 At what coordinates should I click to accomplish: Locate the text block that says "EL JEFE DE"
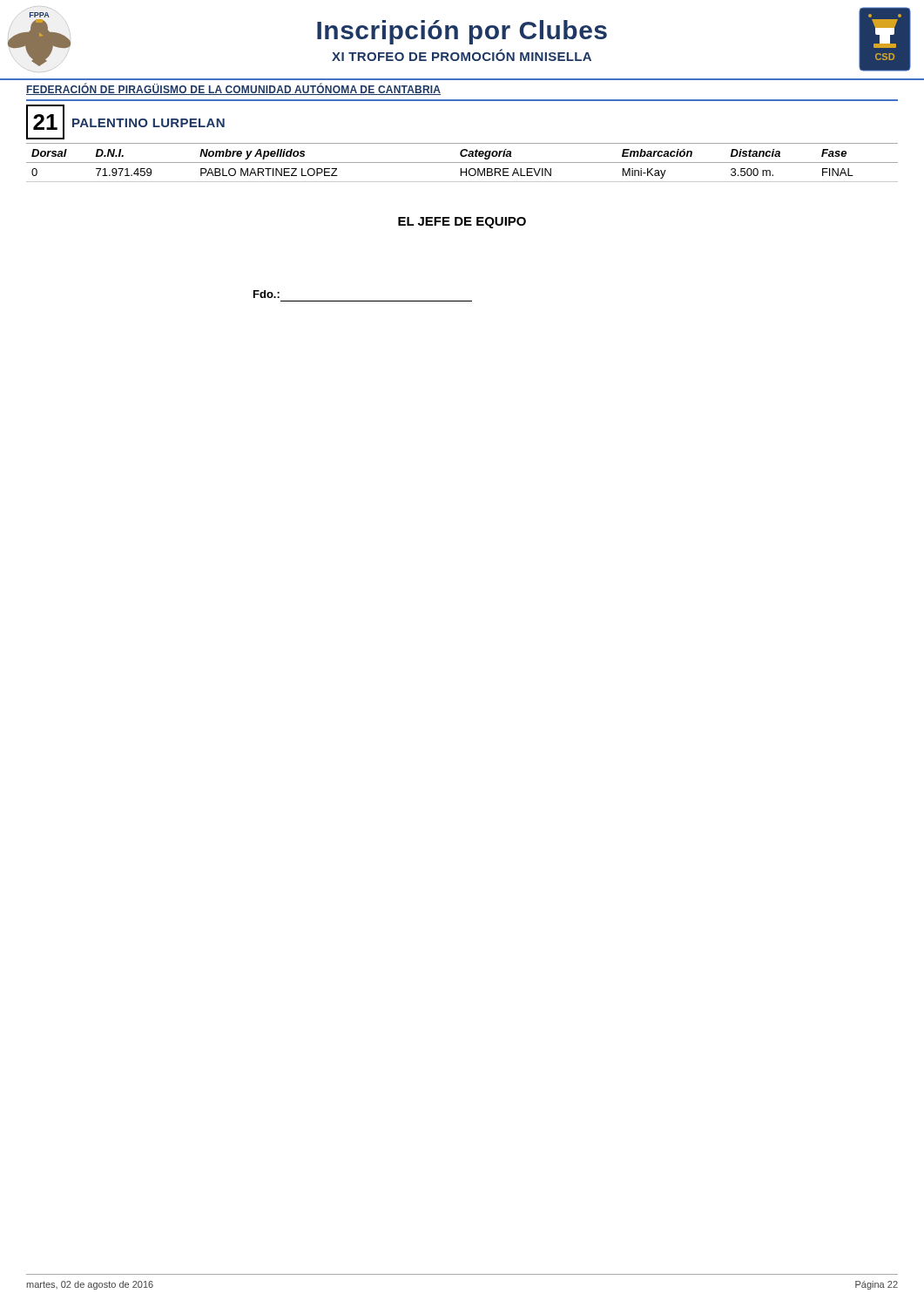[x=462, y=221]
